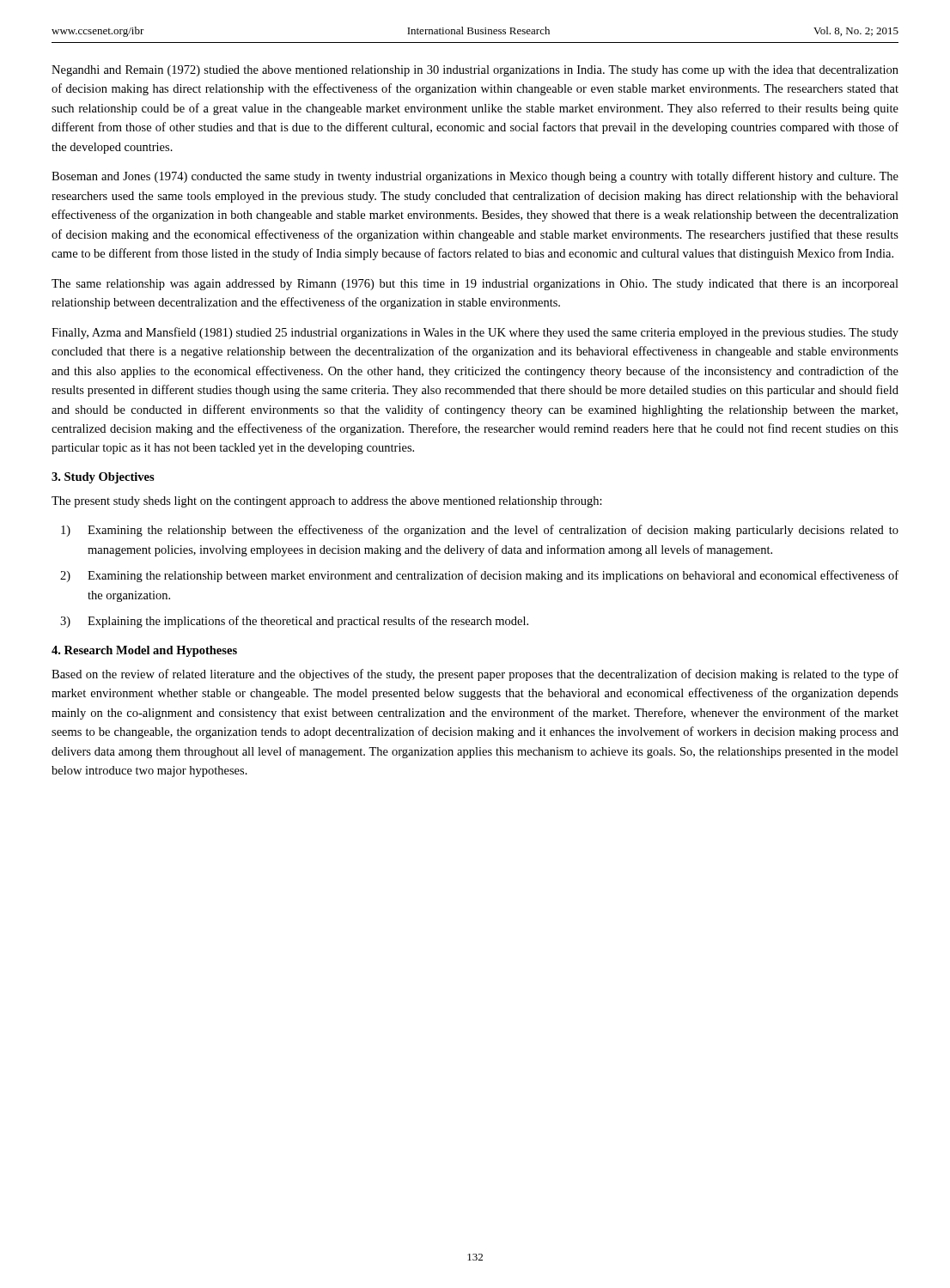Find the list item that reads "2) Examining the relationship between market"
Viewport: 950px width, 1288px height.
pyautogui.click(x=475, y=585)
